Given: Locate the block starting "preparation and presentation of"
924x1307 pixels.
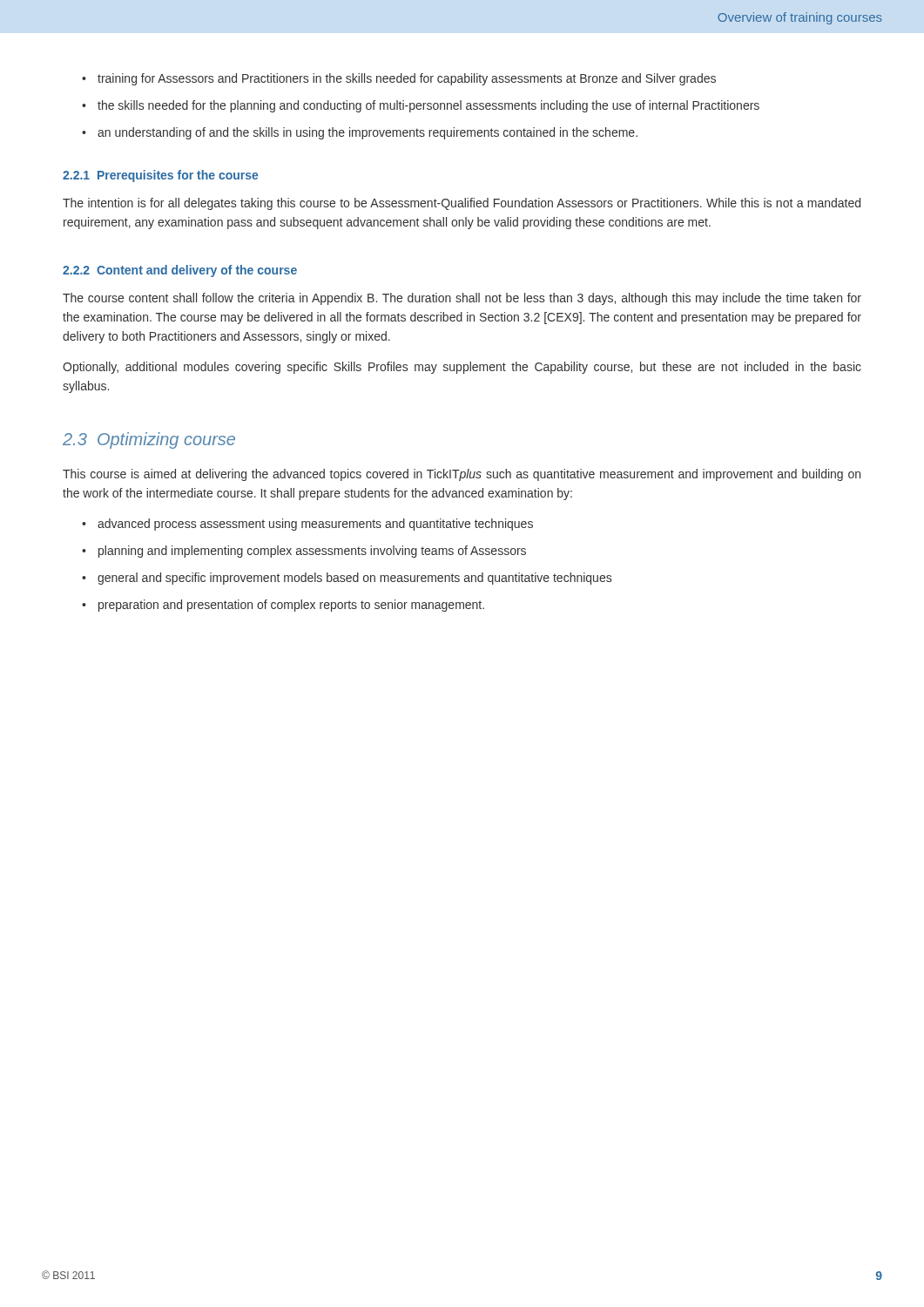Looking at the screenshot, I should coord(291,605).
